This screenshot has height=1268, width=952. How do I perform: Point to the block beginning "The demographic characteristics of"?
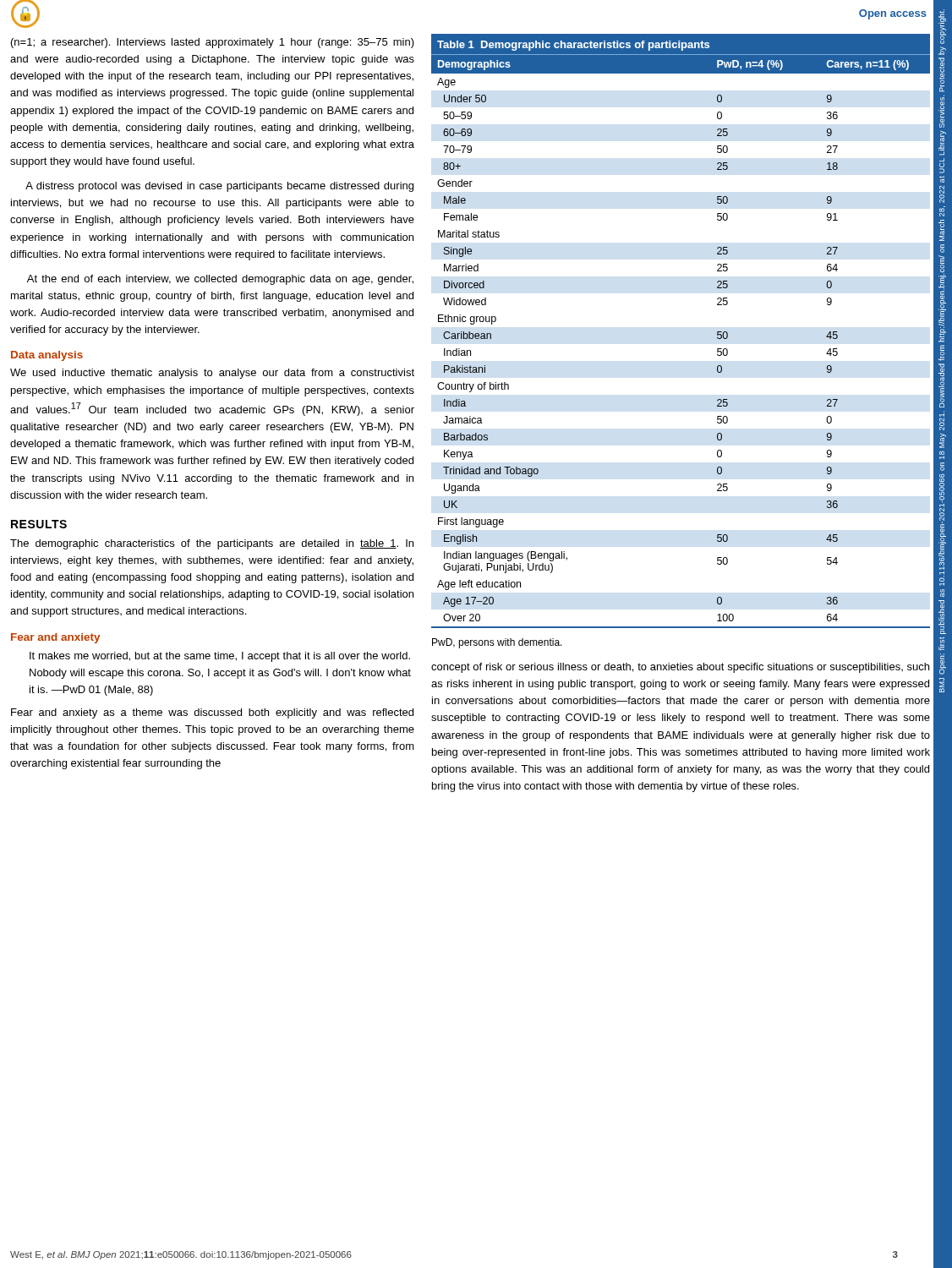click(x=212, y=577)
